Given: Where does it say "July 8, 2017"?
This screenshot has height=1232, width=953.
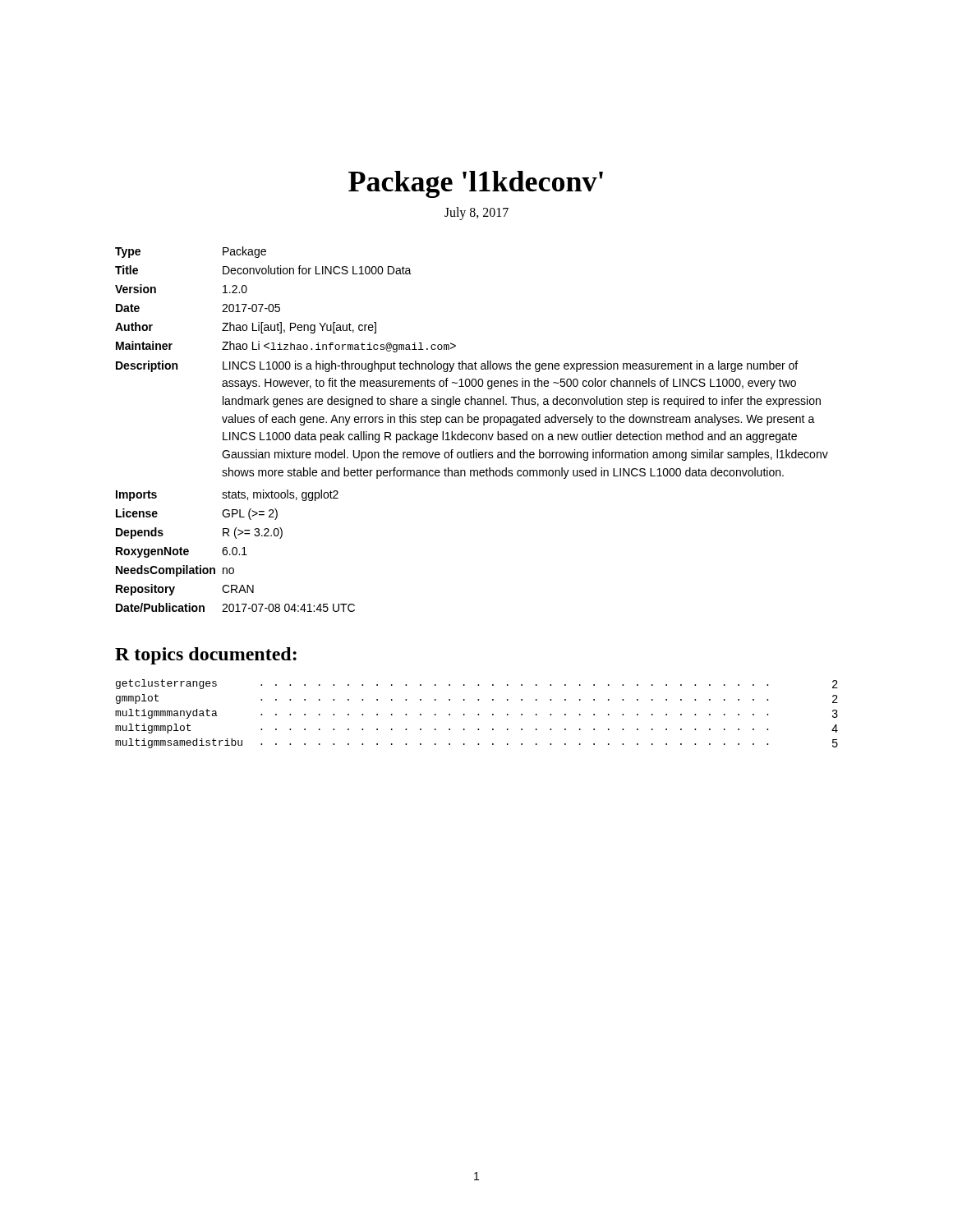Looking at the screenshot, I should pos(476,213).
